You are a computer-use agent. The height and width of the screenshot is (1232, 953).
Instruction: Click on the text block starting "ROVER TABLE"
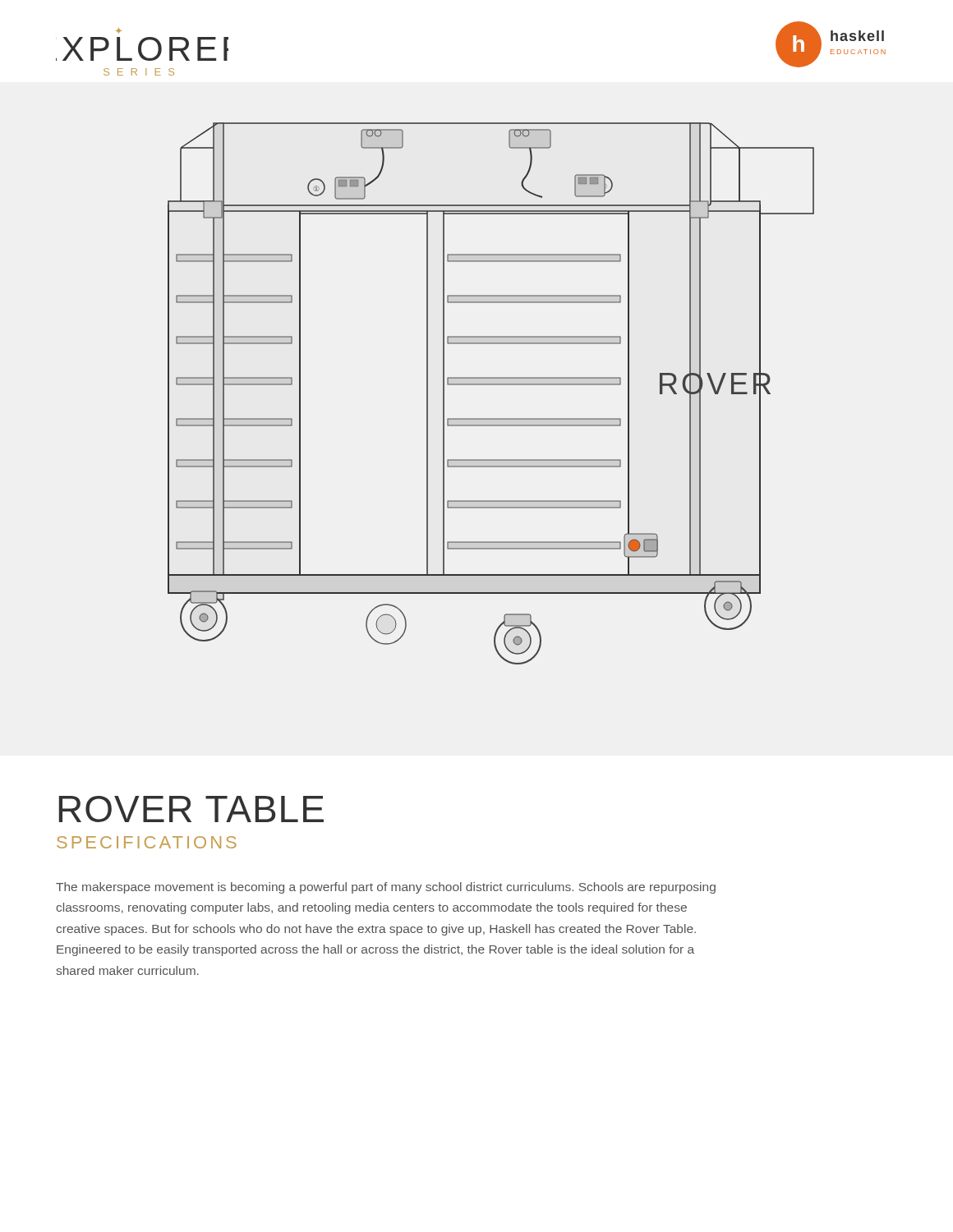(191, 809)
